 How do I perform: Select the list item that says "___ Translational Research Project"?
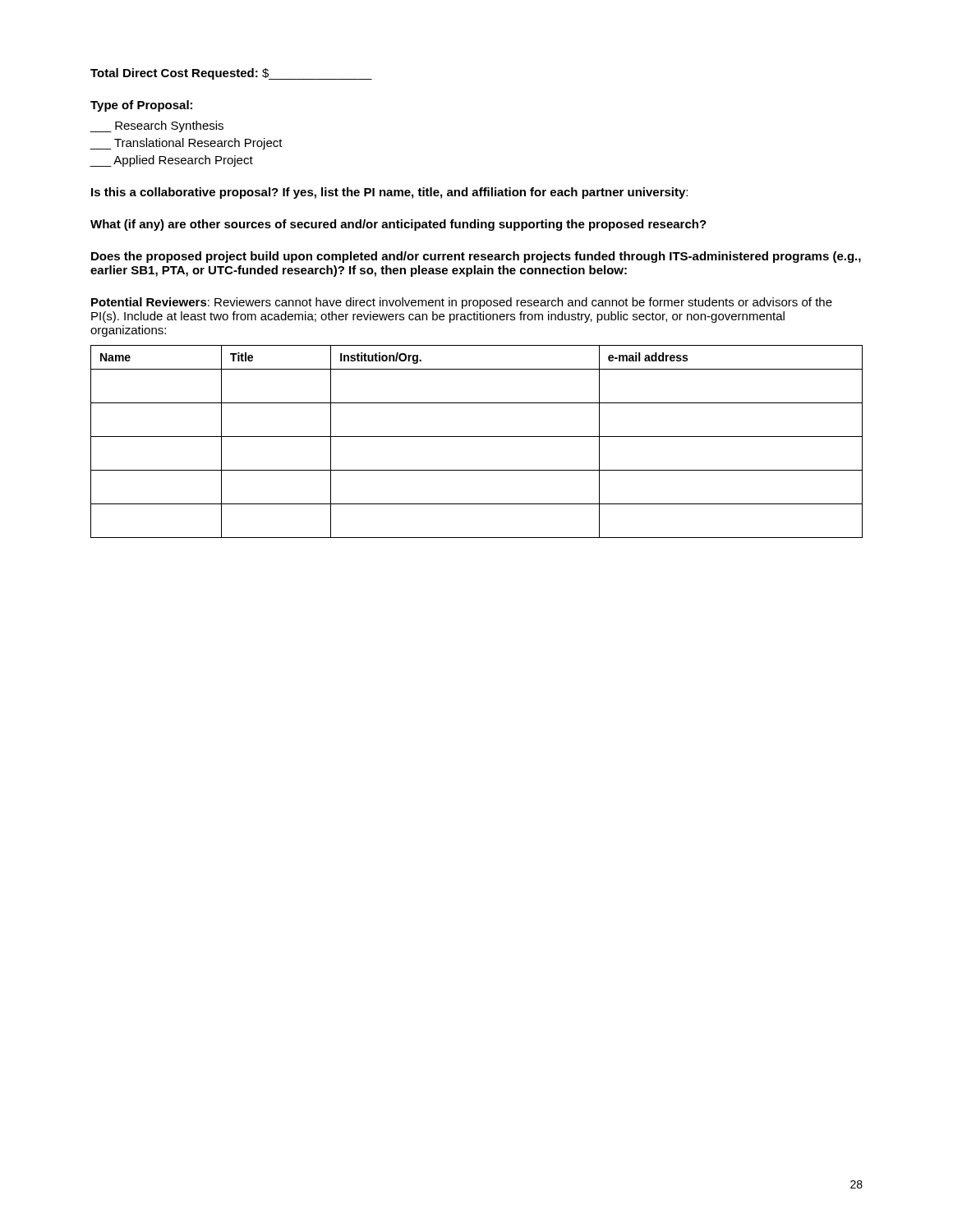tap(186, 142)
